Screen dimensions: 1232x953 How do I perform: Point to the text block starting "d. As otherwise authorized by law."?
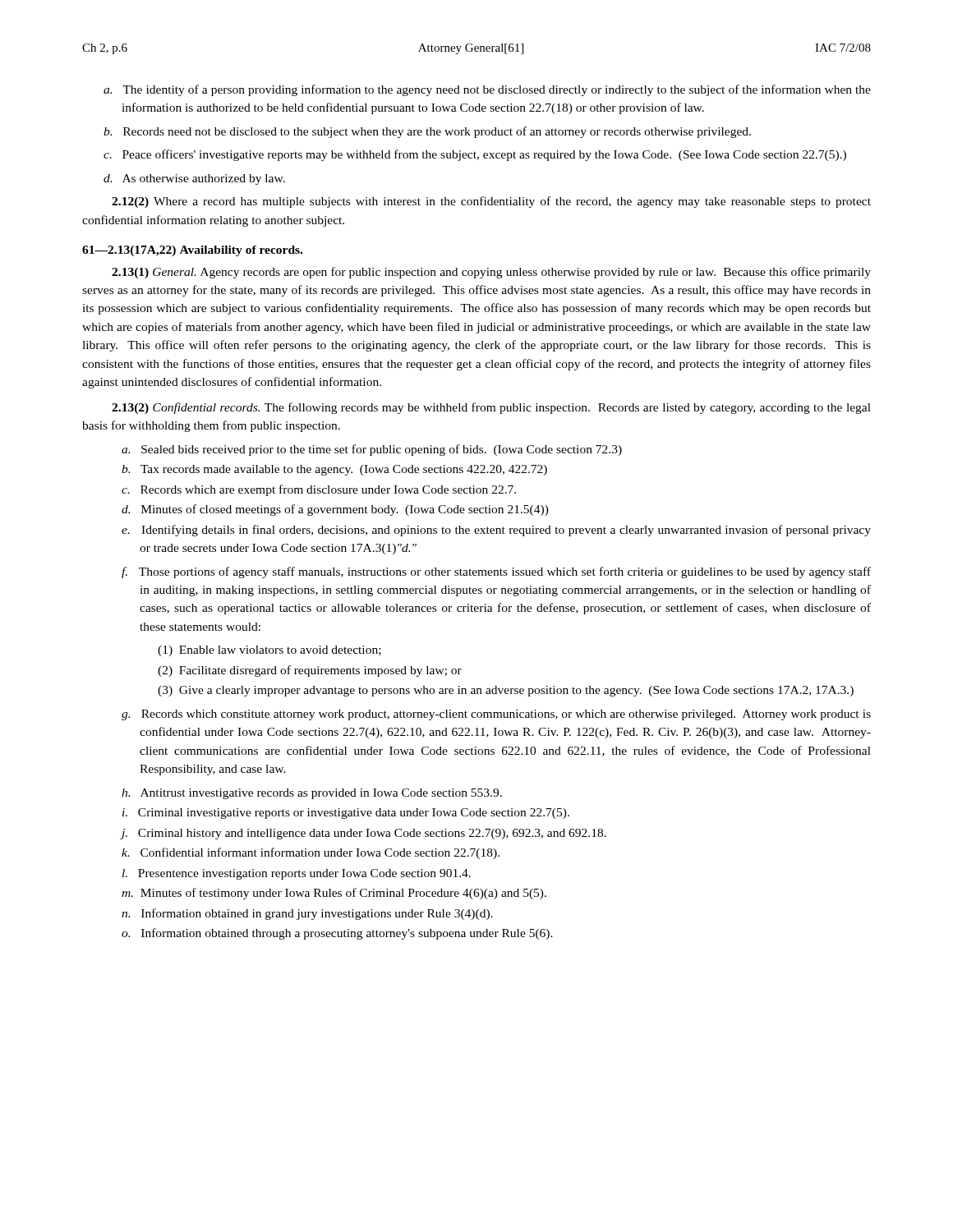pos(195,178)
